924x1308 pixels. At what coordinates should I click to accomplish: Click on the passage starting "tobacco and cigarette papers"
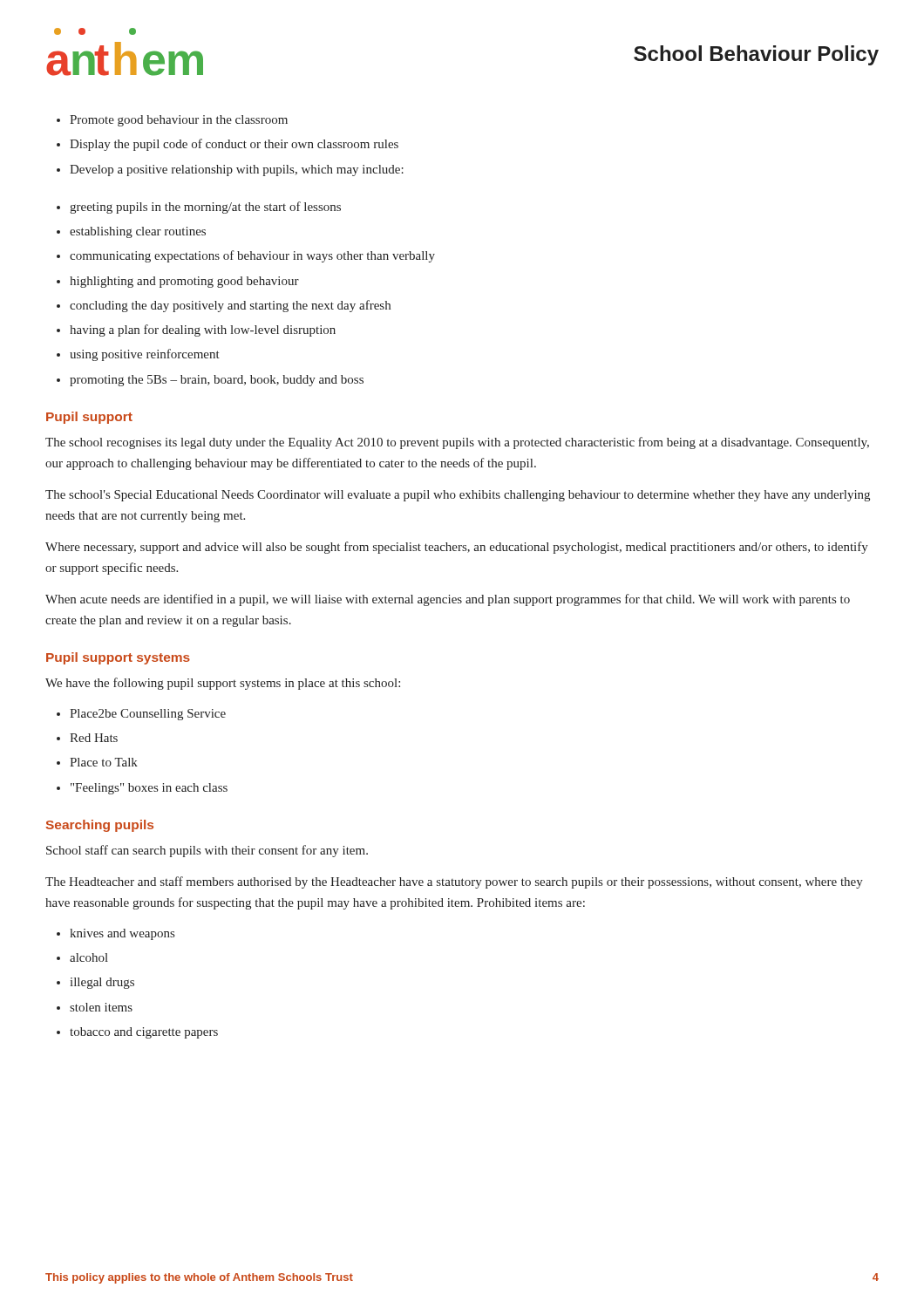click(x=144, y=1033)
